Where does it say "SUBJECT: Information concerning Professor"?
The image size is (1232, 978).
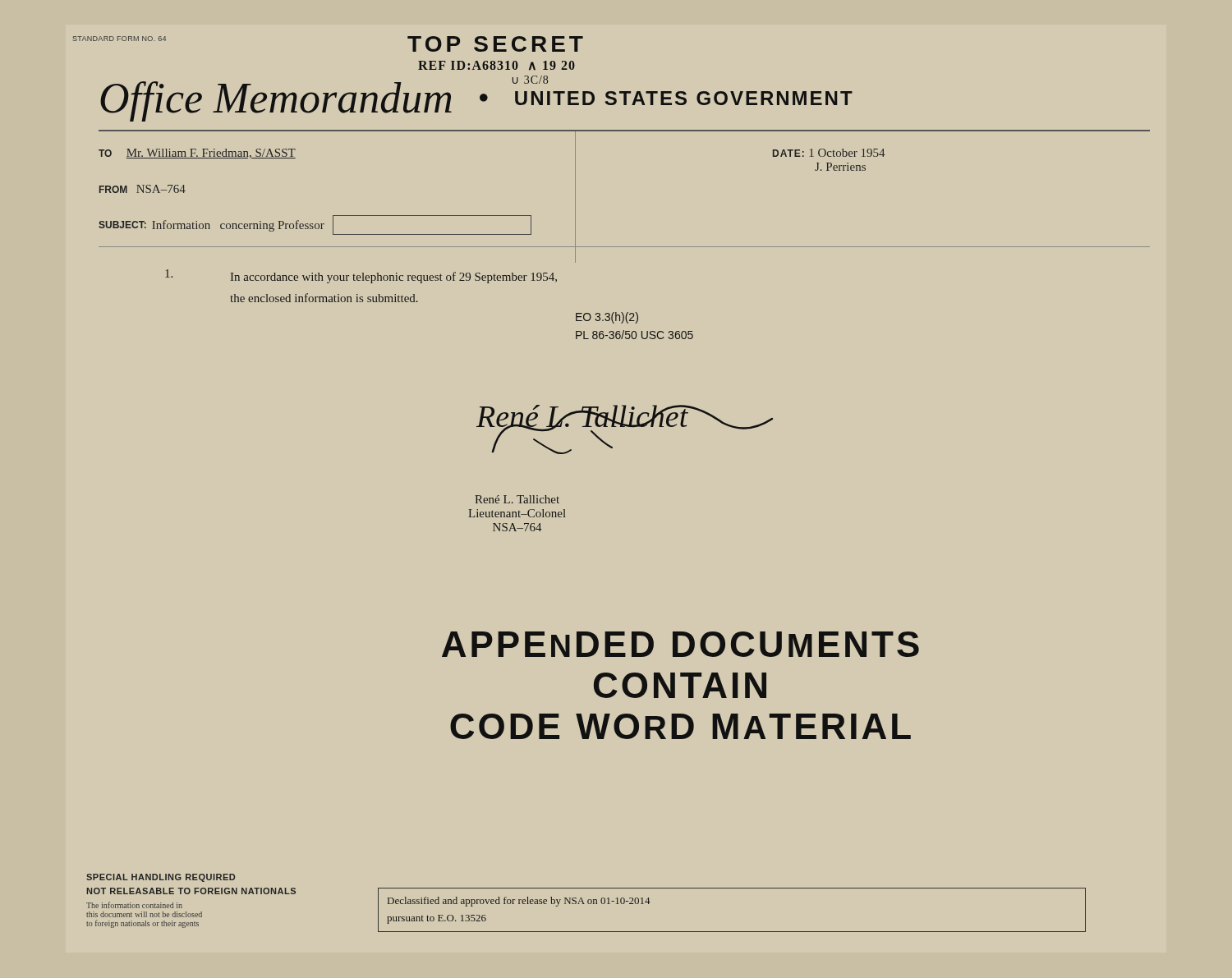(315, 225)
